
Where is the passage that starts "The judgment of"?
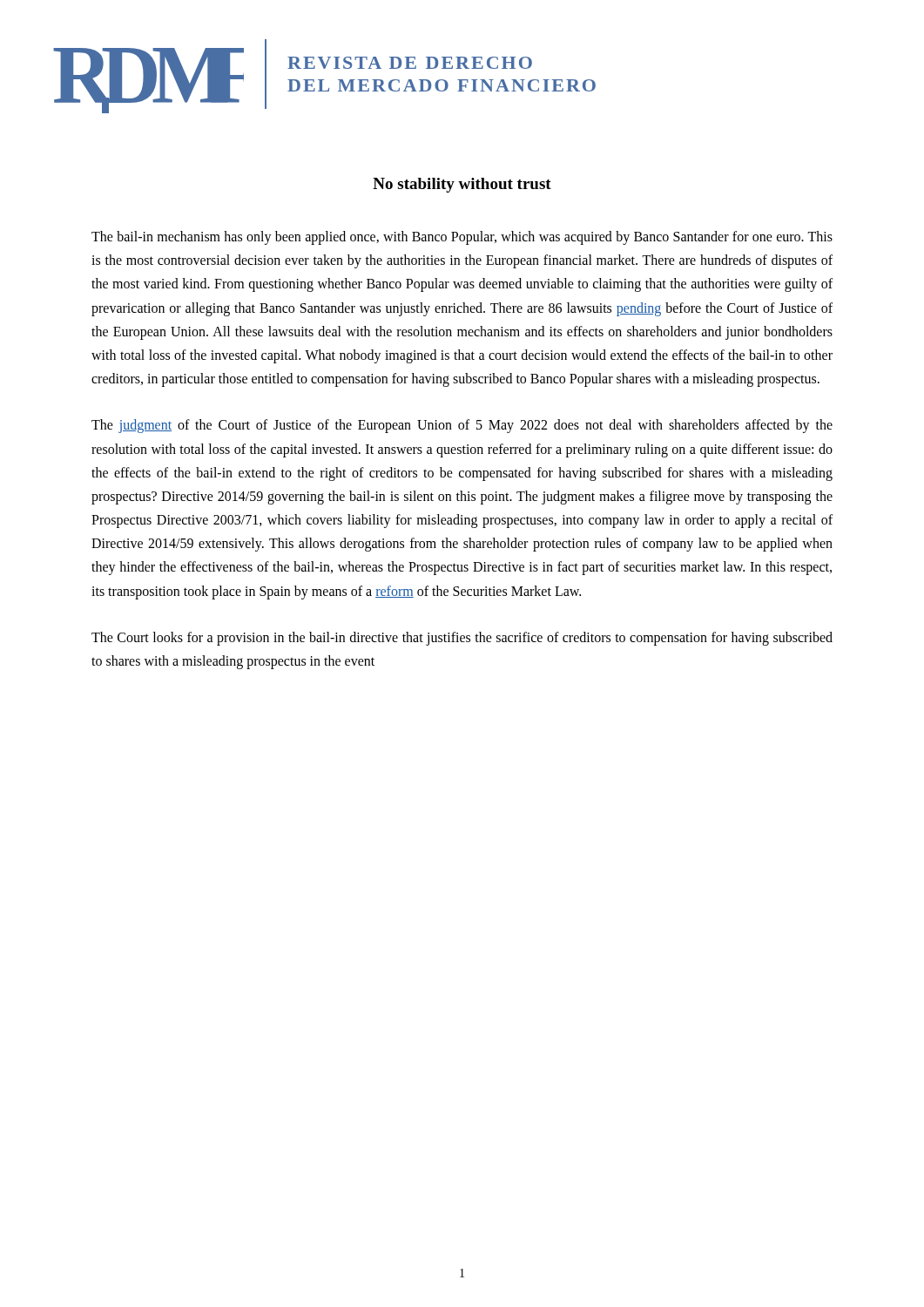coord(462,508)
